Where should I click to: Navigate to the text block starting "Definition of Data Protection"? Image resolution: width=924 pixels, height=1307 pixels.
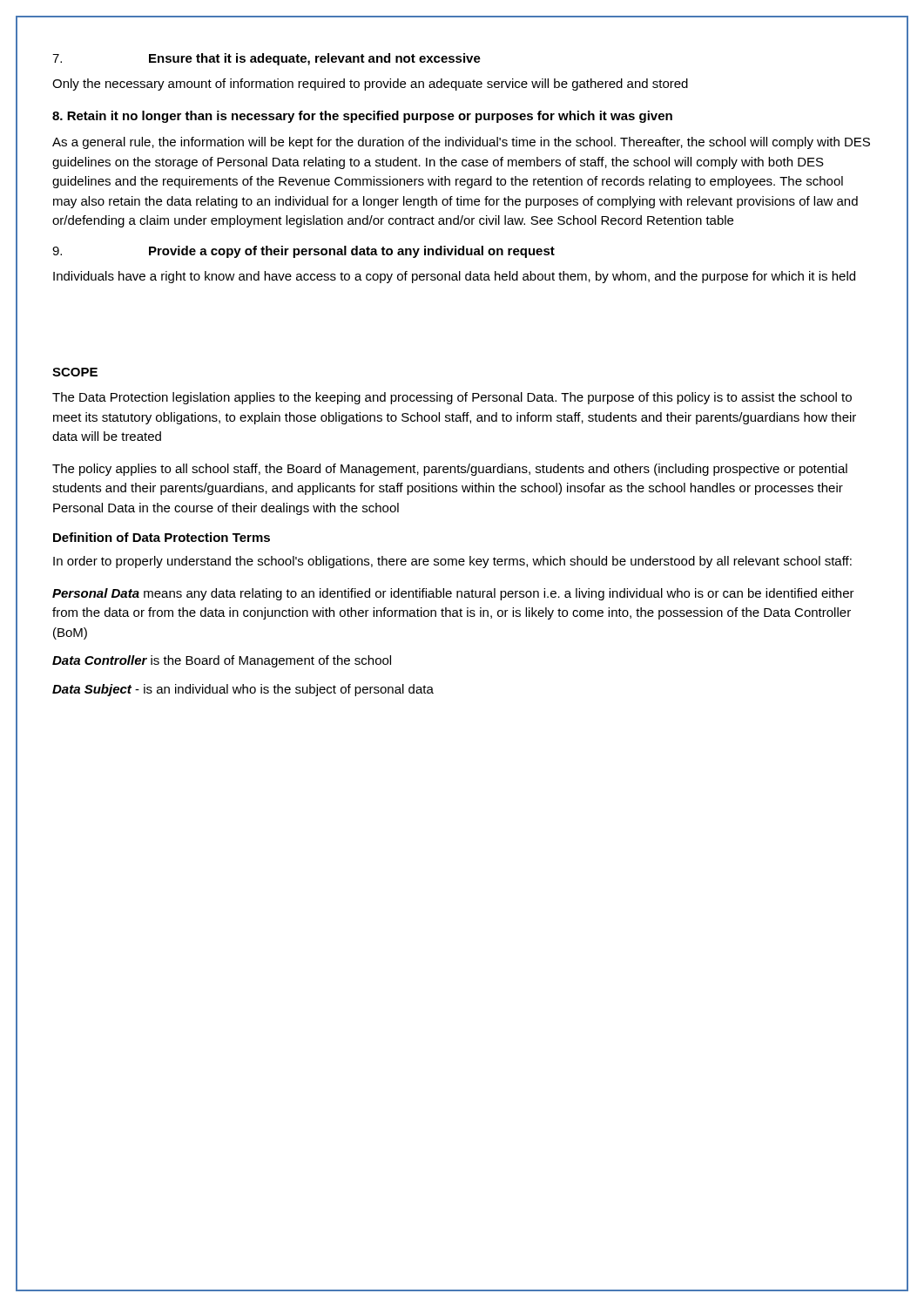(161, 537)
